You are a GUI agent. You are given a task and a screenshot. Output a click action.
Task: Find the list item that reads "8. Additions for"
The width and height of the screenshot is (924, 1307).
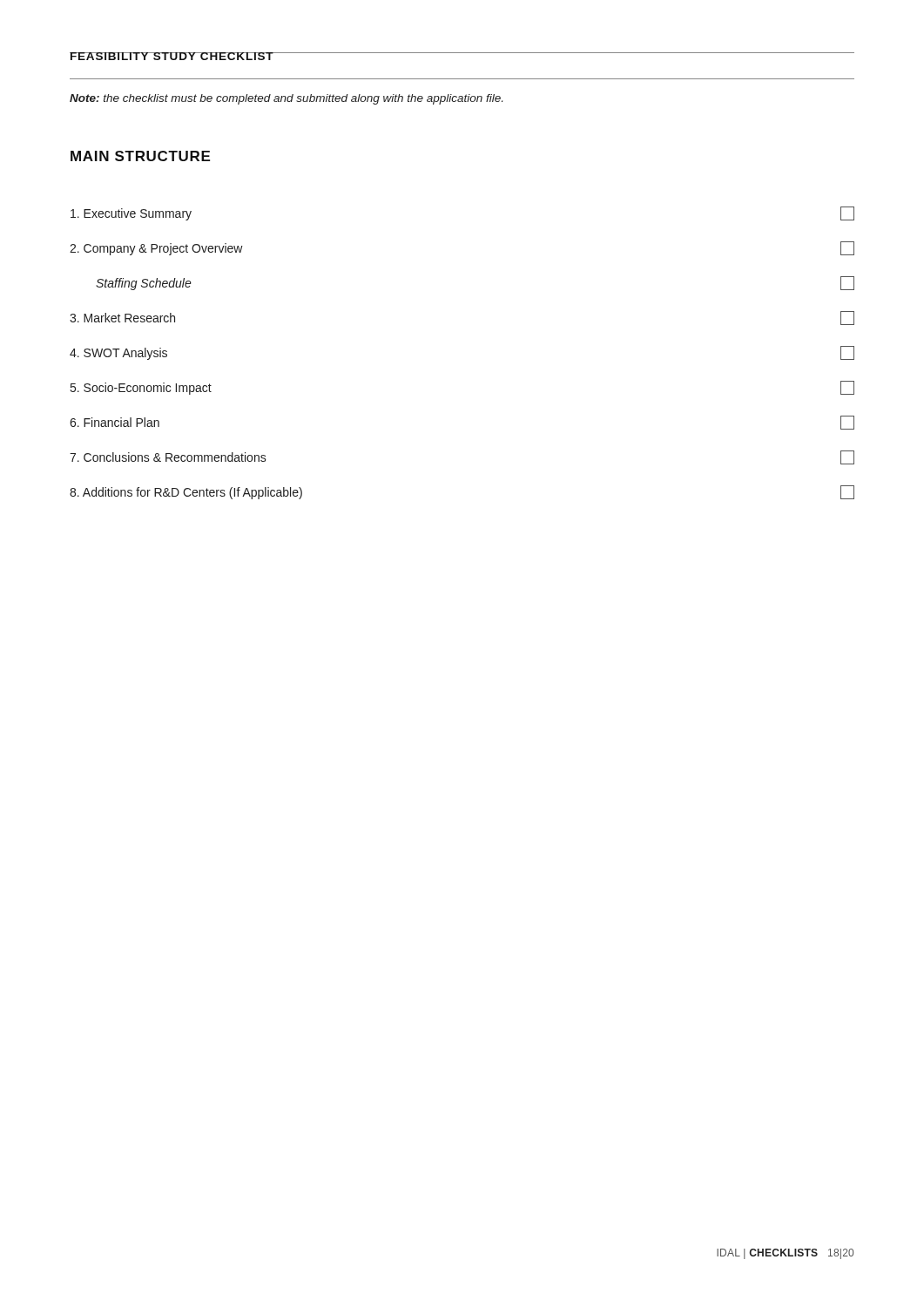pyautogui.click(x=192, y=493)
